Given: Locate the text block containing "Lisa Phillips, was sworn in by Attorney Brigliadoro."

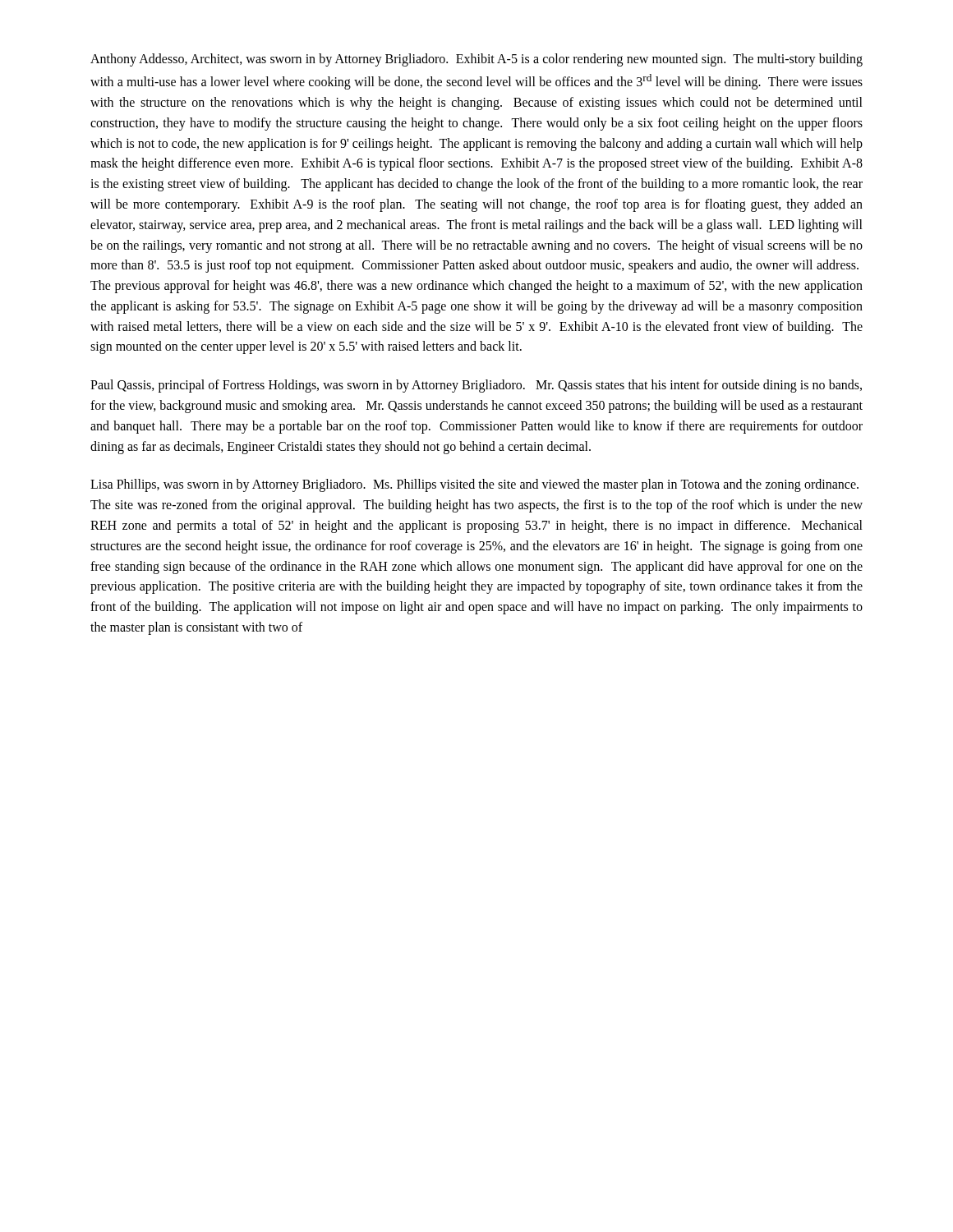Looking at the screenshot, I should pos(476,556).
